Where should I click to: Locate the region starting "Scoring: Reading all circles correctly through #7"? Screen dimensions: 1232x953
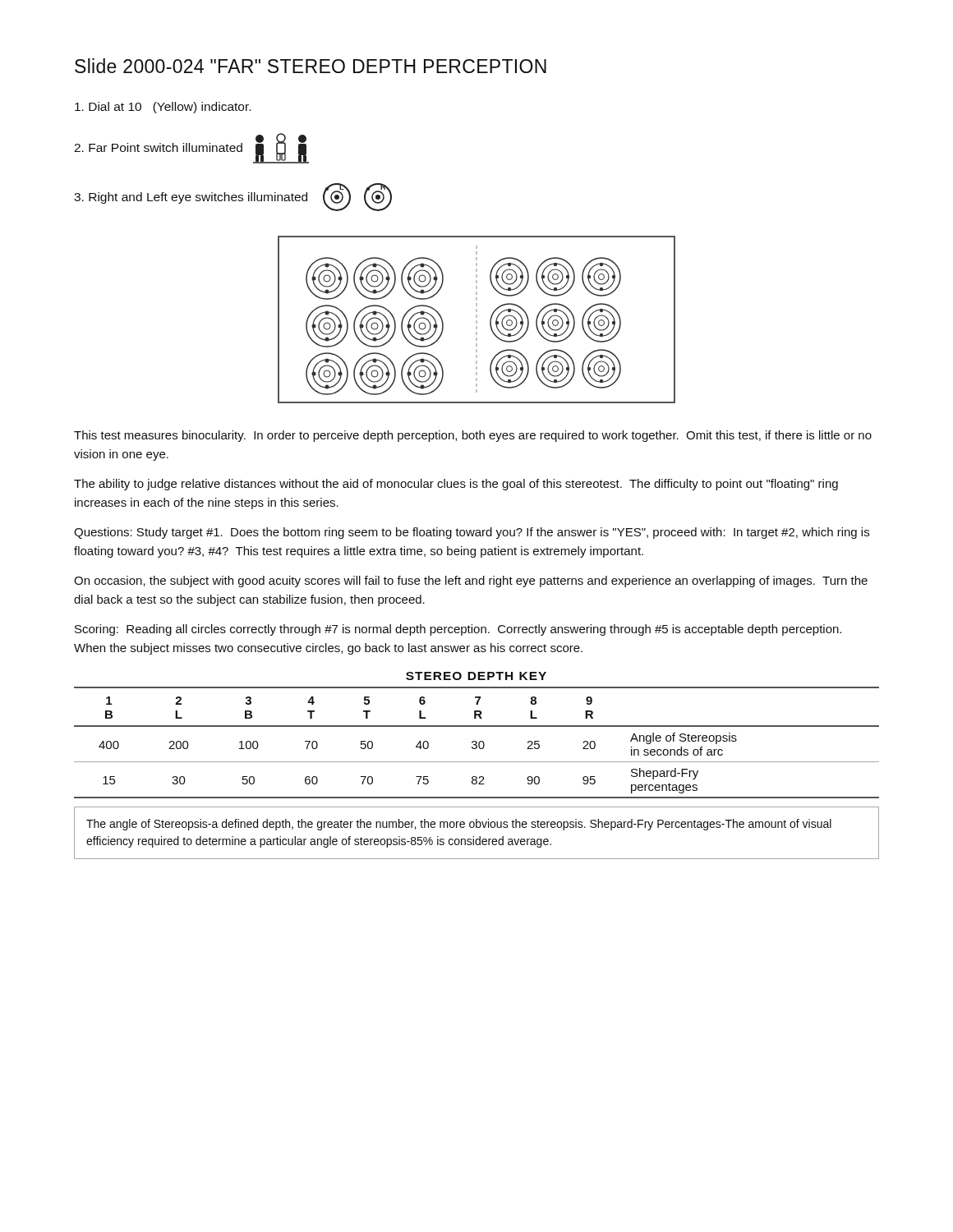coord(460,638)
